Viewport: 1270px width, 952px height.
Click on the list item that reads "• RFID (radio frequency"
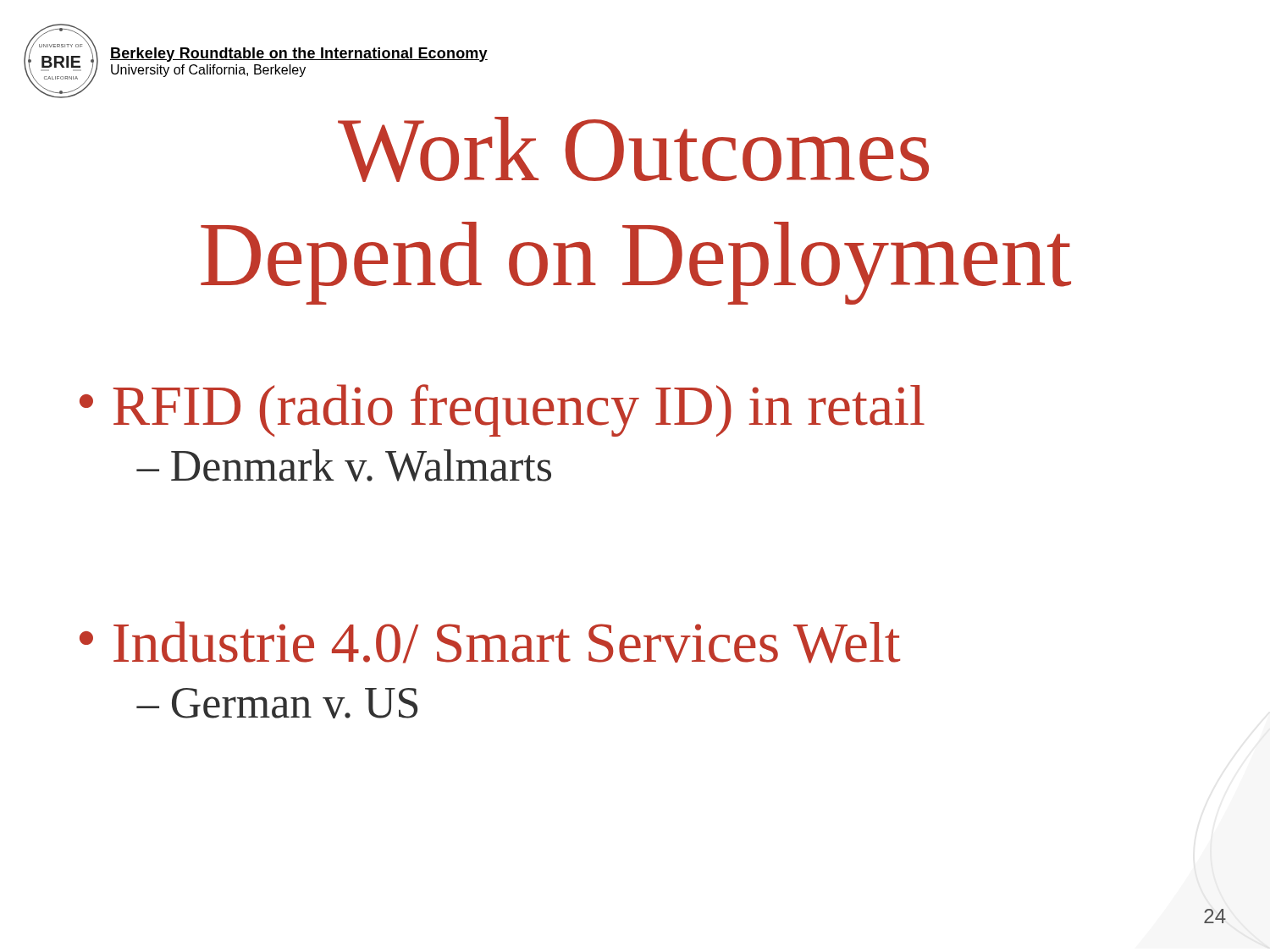click(x=635, y=433)
